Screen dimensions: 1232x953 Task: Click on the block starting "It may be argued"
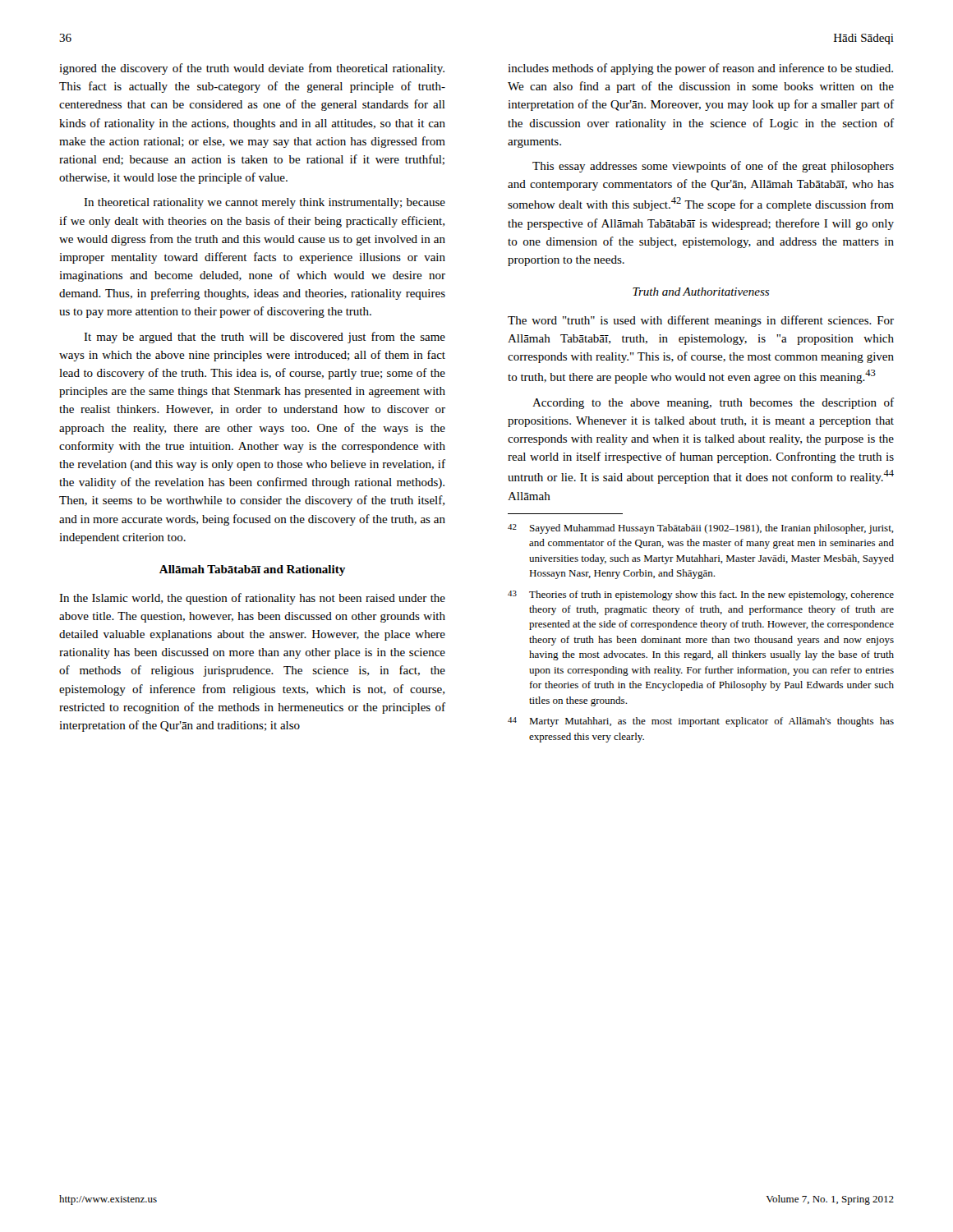click(252, 437)
